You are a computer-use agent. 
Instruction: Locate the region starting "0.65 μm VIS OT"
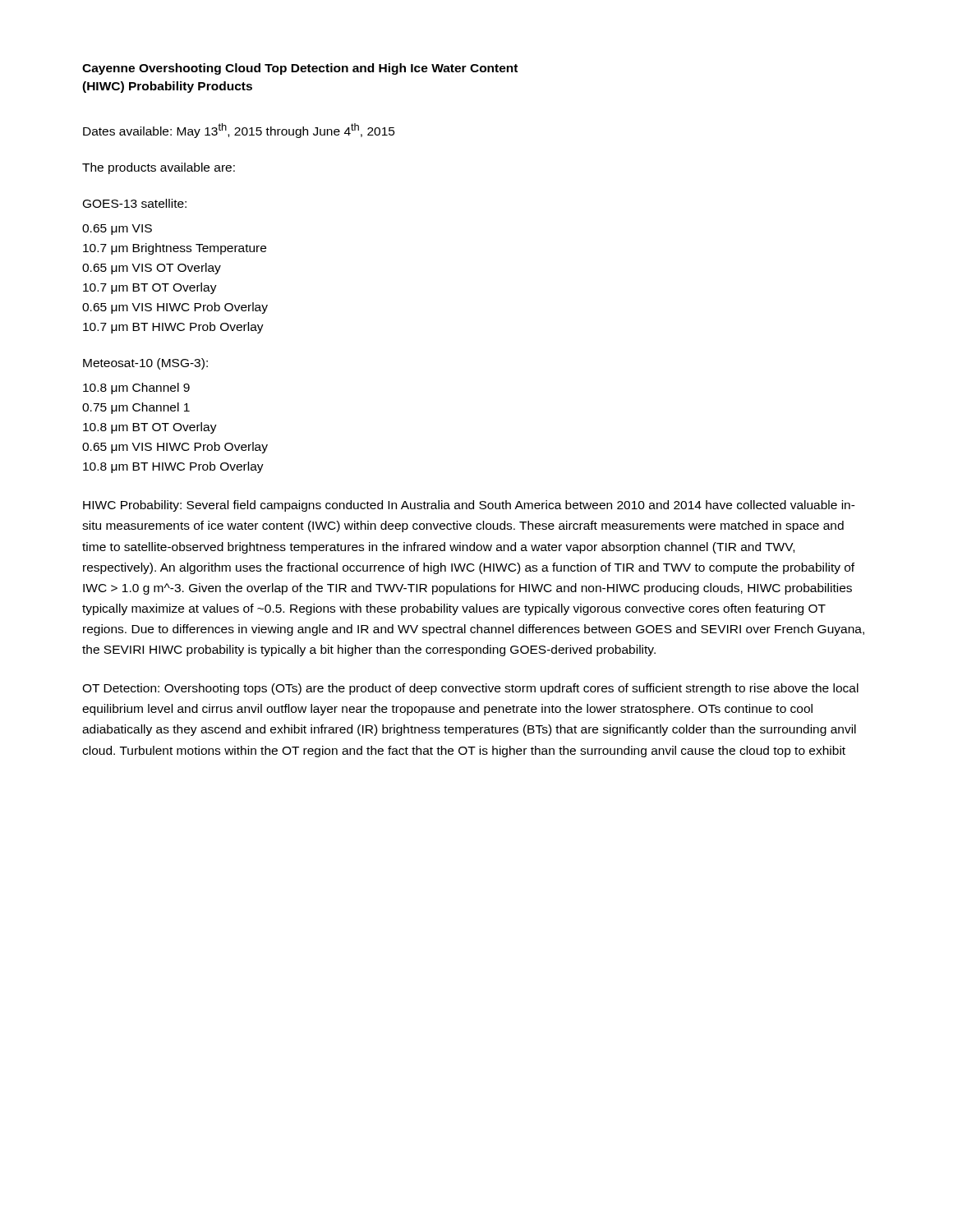pyautogui.click(x=152, y=267)
